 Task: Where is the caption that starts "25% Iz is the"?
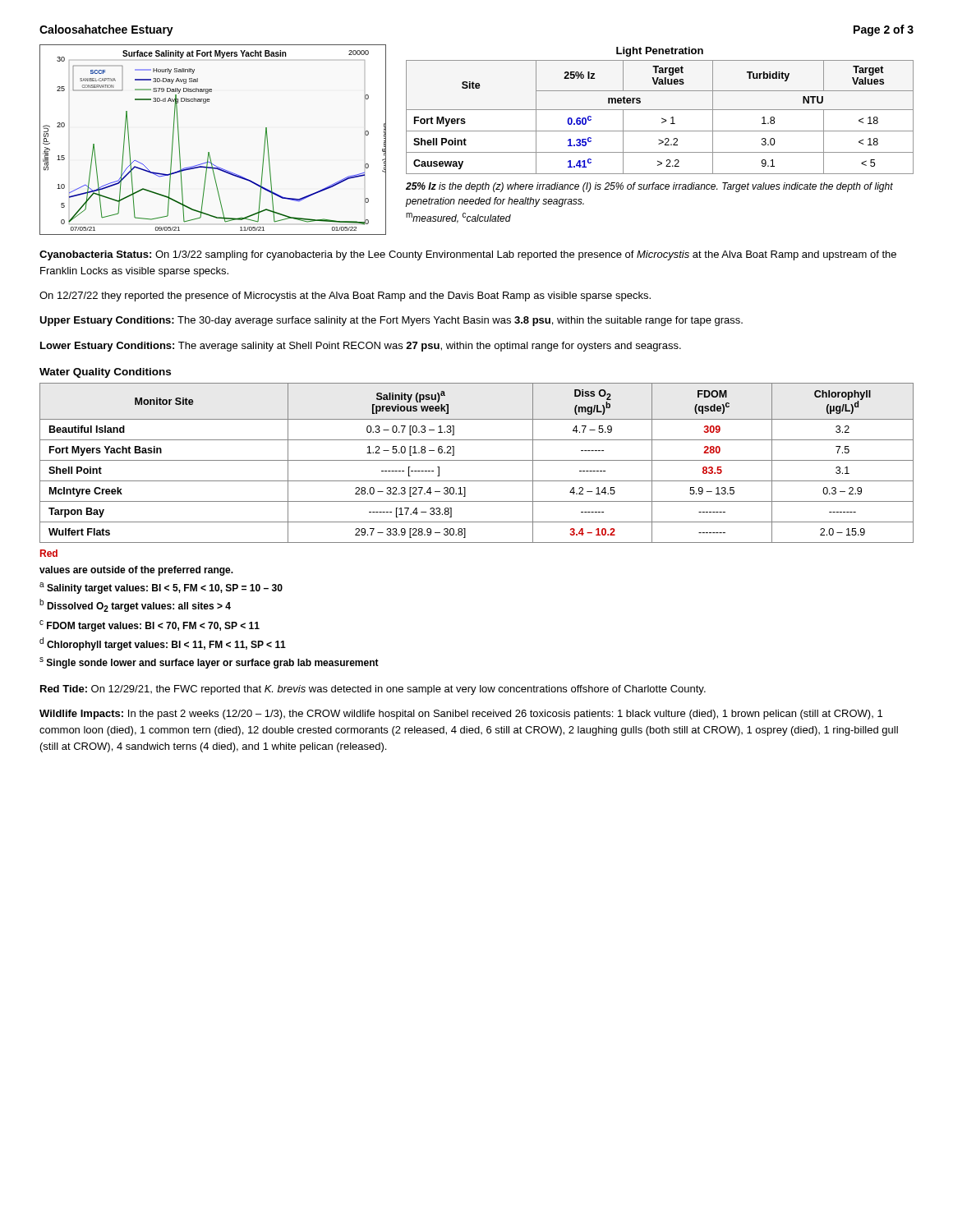point(649,187)
